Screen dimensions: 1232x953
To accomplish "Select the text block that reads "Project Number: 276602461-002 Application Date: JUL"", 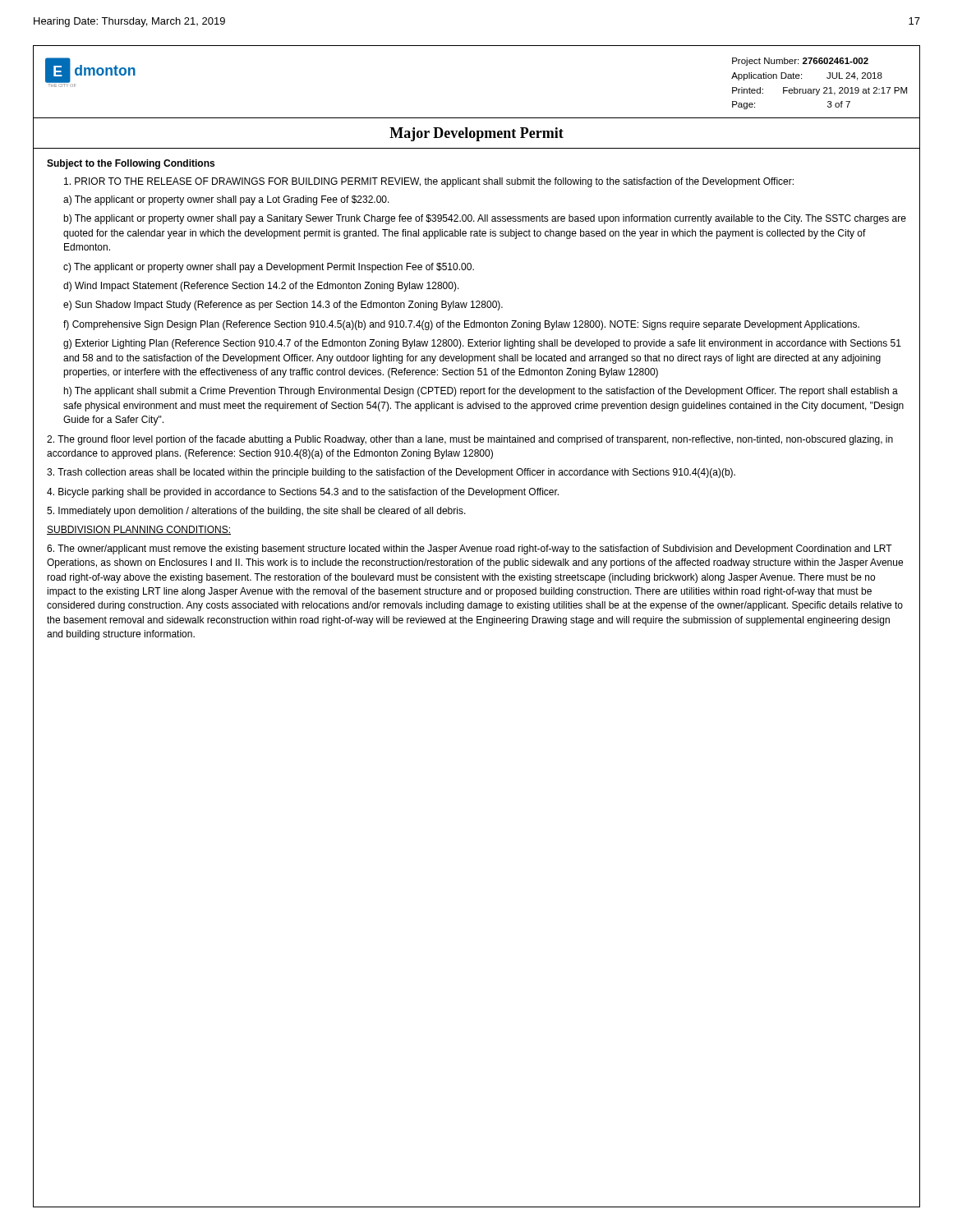I will (x=820, y=83).
